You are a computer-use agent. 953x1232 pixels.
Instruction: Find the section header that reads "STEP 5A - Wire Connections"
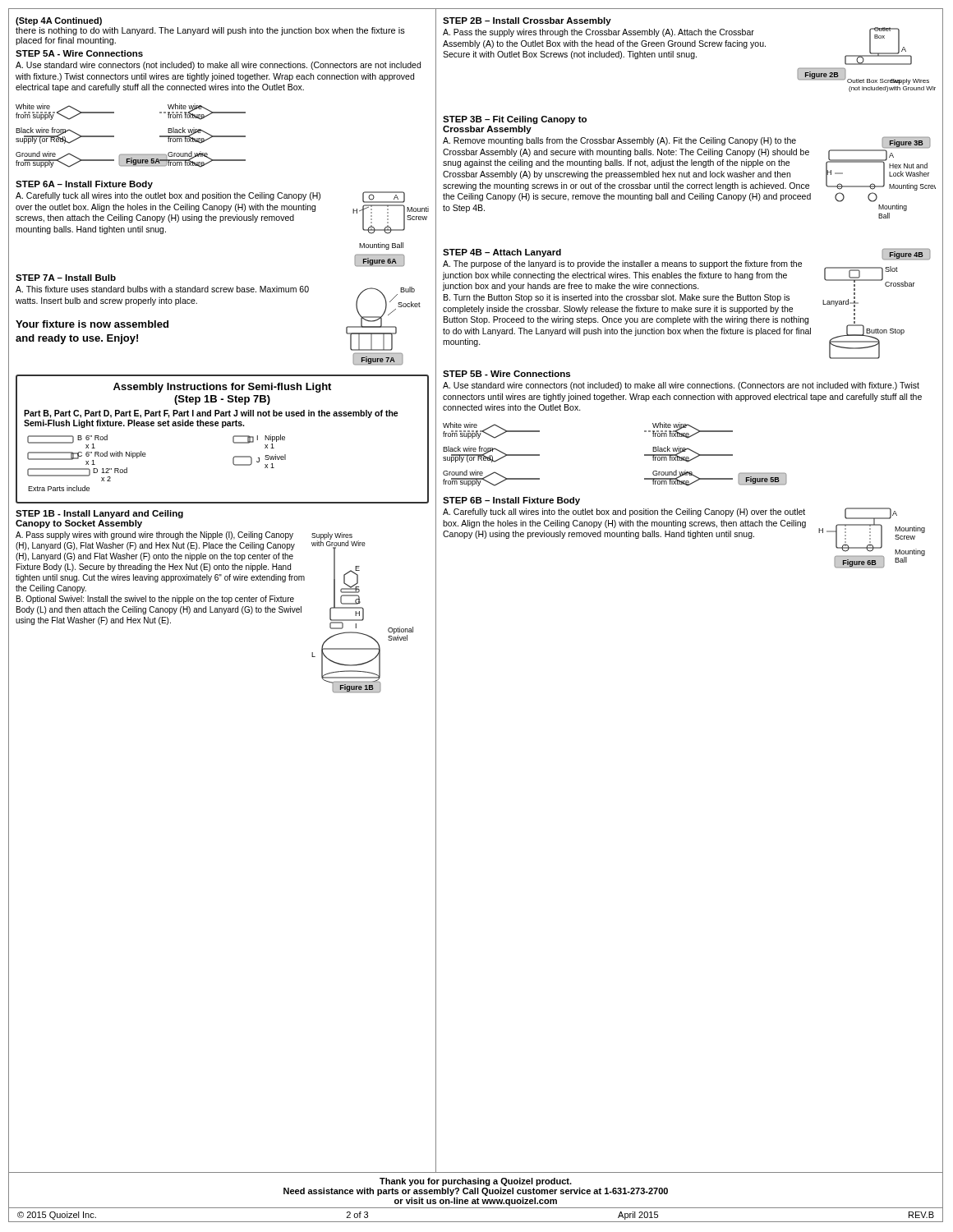coord(79,53)
